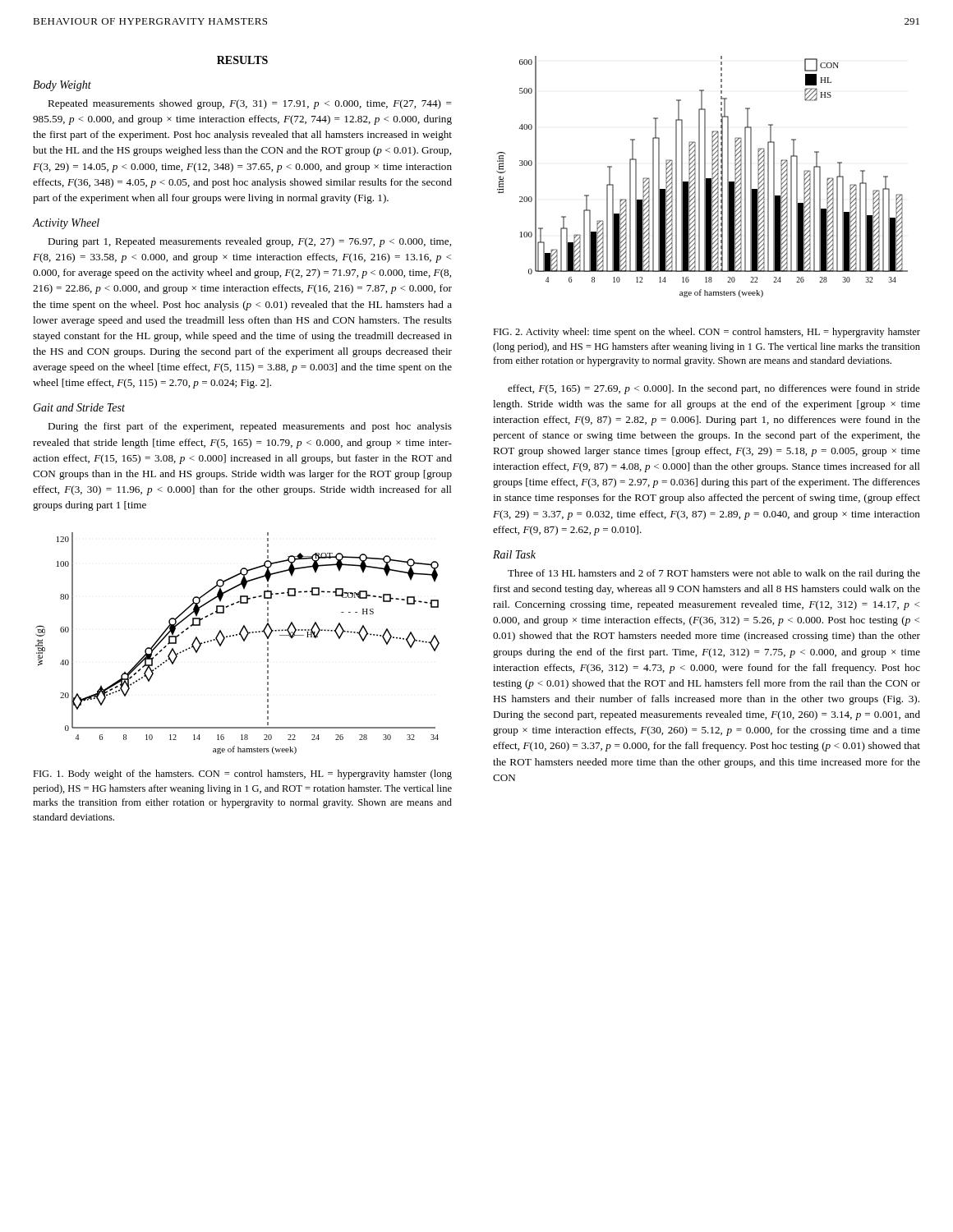Locate the passage starting "Three of 13 HL hamsters and 2"
953x1232 pixels.
[x=707, y=675]
